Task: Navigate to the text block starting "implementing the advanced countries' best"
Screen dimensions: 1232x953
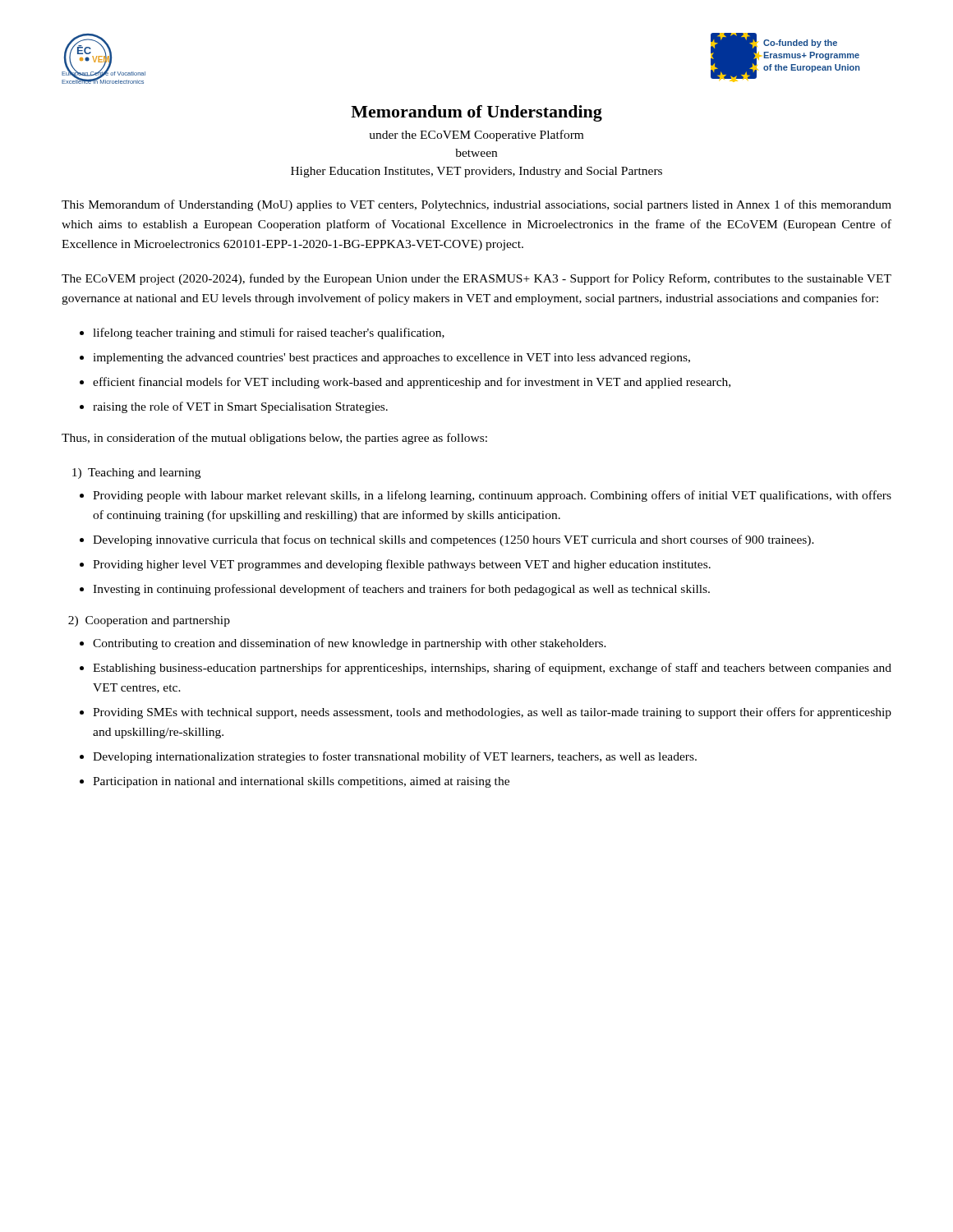Action: point(392,357)
